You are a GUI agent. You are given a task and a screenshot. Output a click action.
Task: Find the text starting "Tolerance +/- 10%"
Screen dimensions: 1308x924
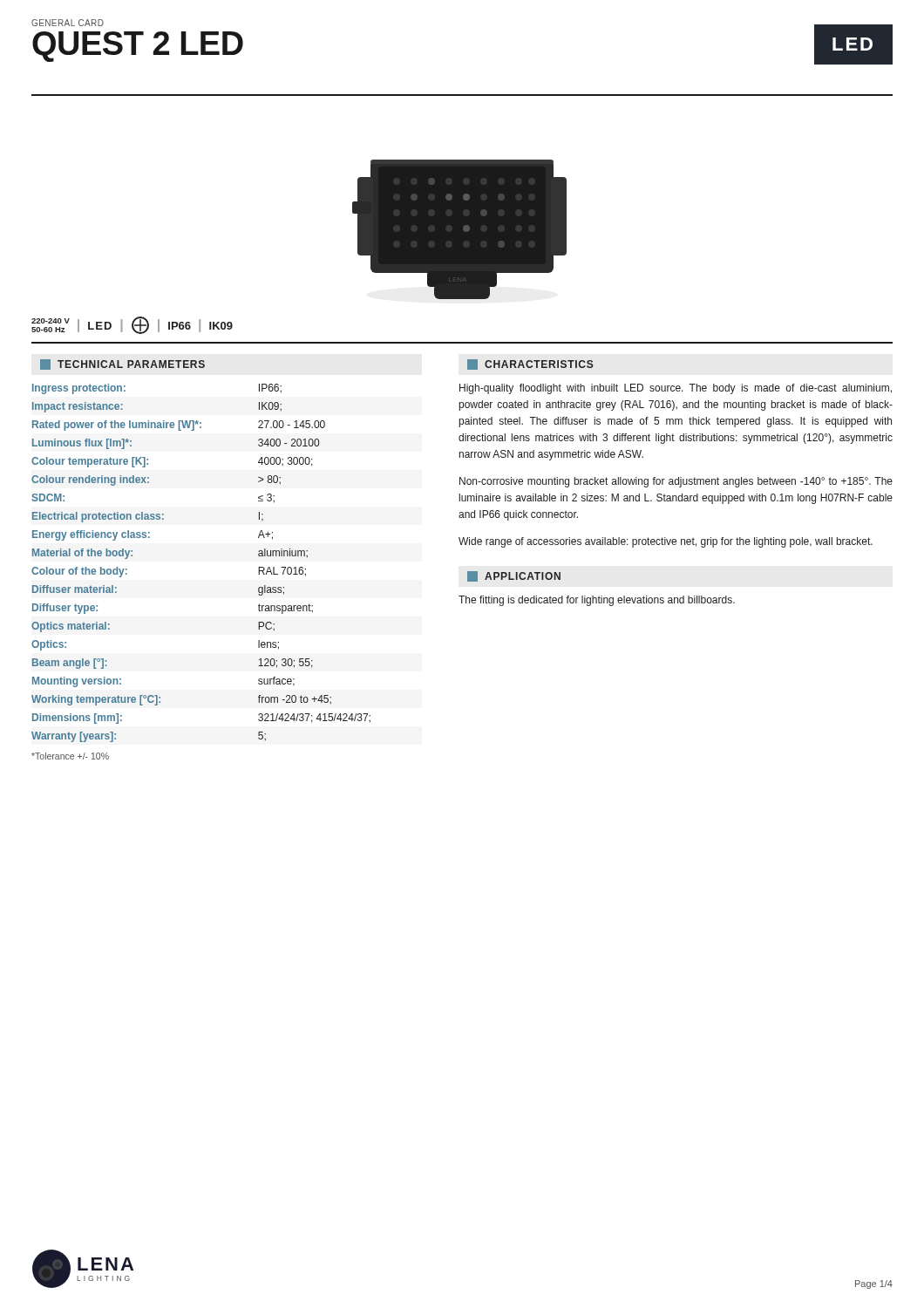(x=70, y=756)
